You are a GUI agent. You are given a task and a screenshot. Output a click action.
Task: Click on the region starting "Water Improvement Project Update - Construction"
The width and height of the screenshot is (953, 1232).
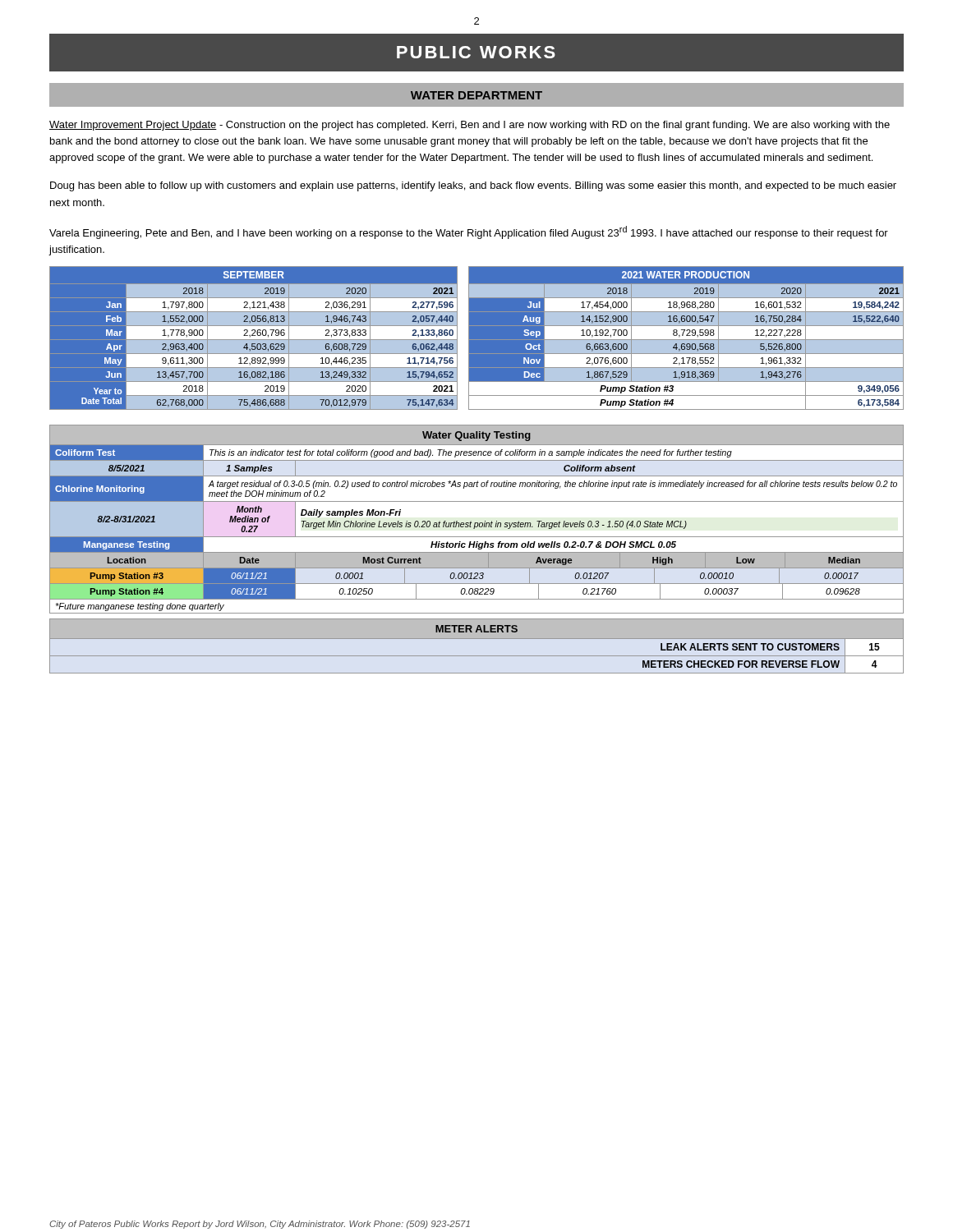(470, 141)
